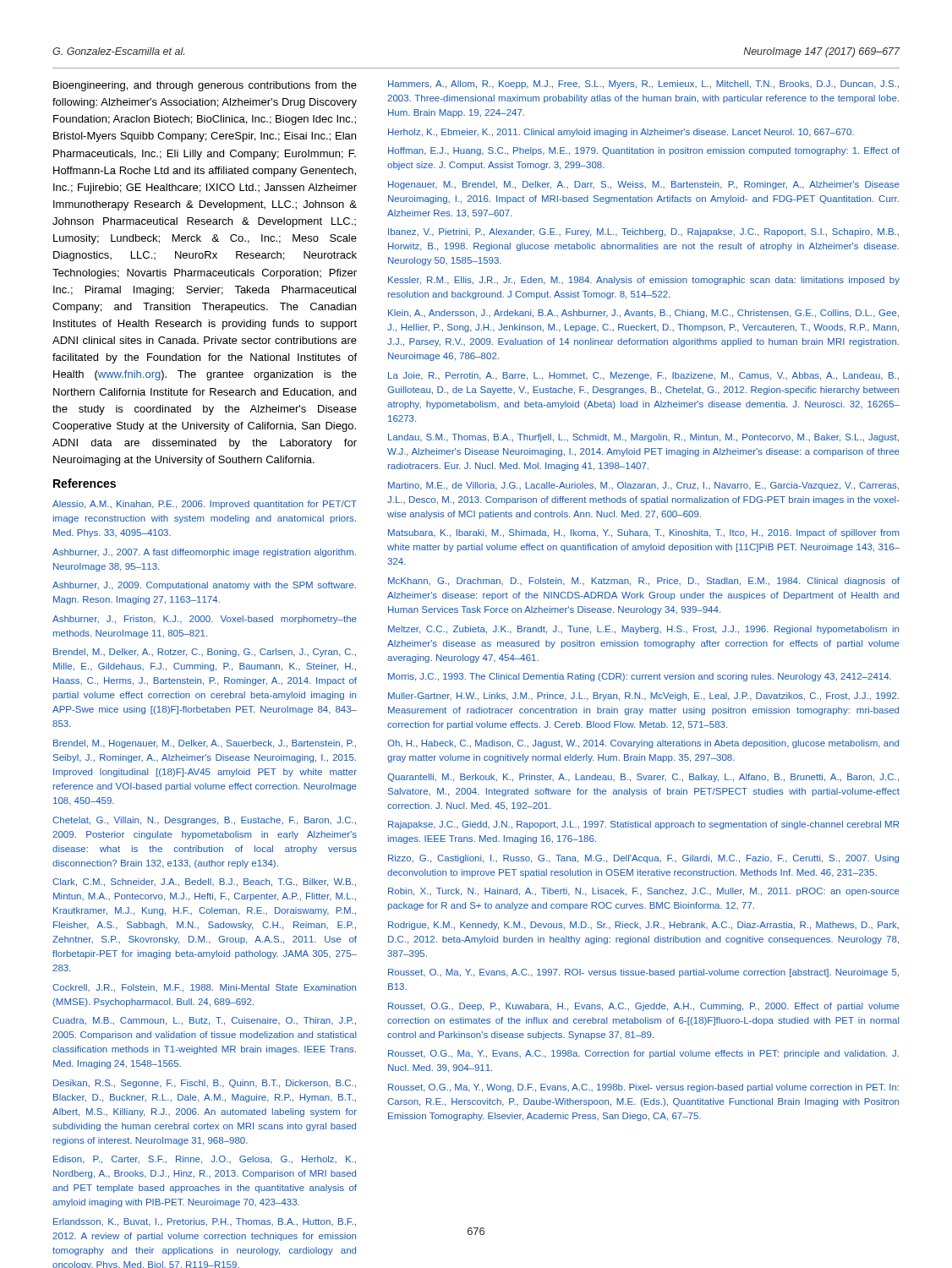This screenshot has width=952, height=1268.
Task: Locate the element starting "Rajapakse, J.C., Giedd, J.N., Rapoport, J.L.,"
Action: pyautogui.click(x=643, y=832)
